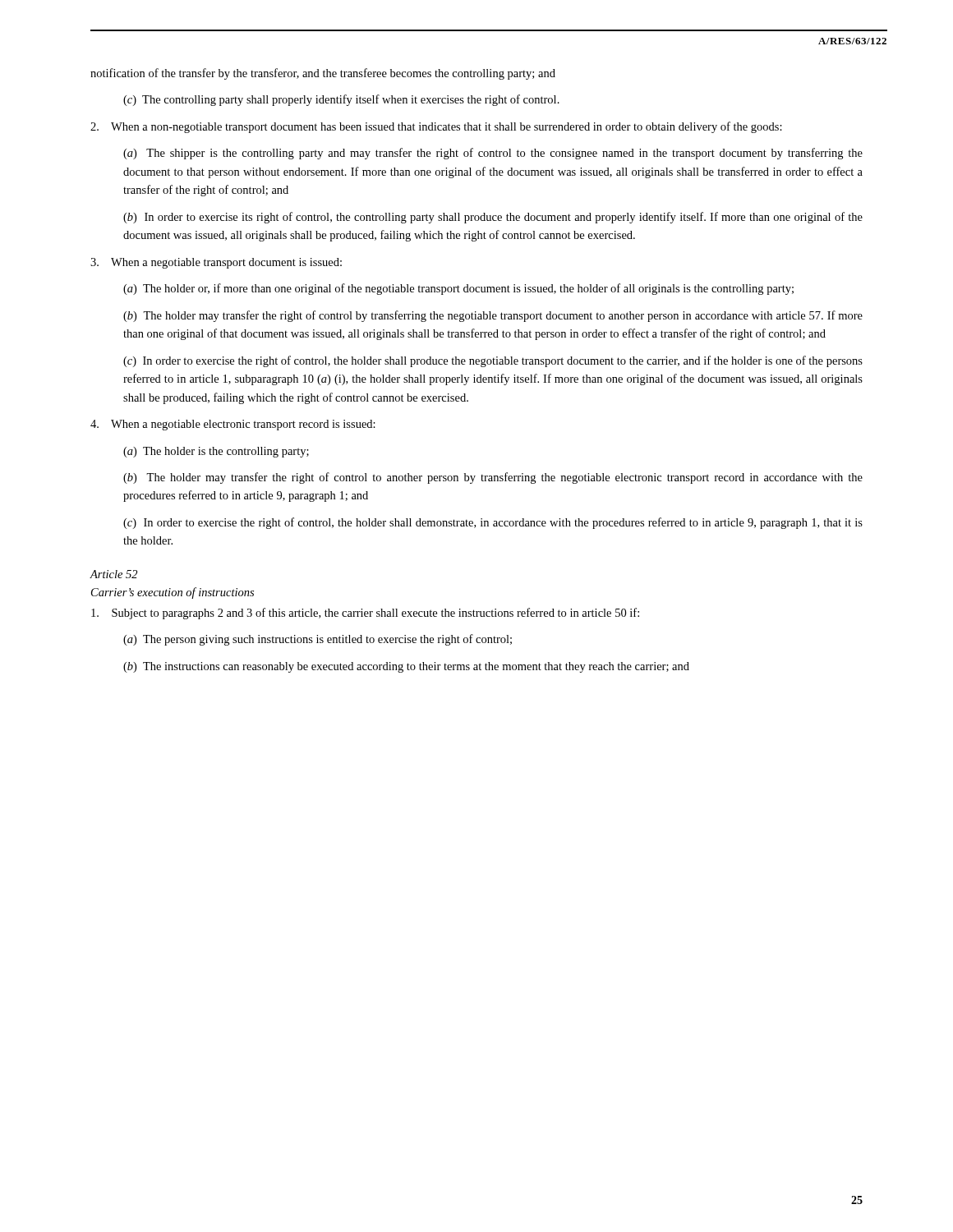Click on the block starting "(a) The person giving such instructions is entitled"
The height and width of the screenshot is (1232, 953).
(x=318, y=639)
